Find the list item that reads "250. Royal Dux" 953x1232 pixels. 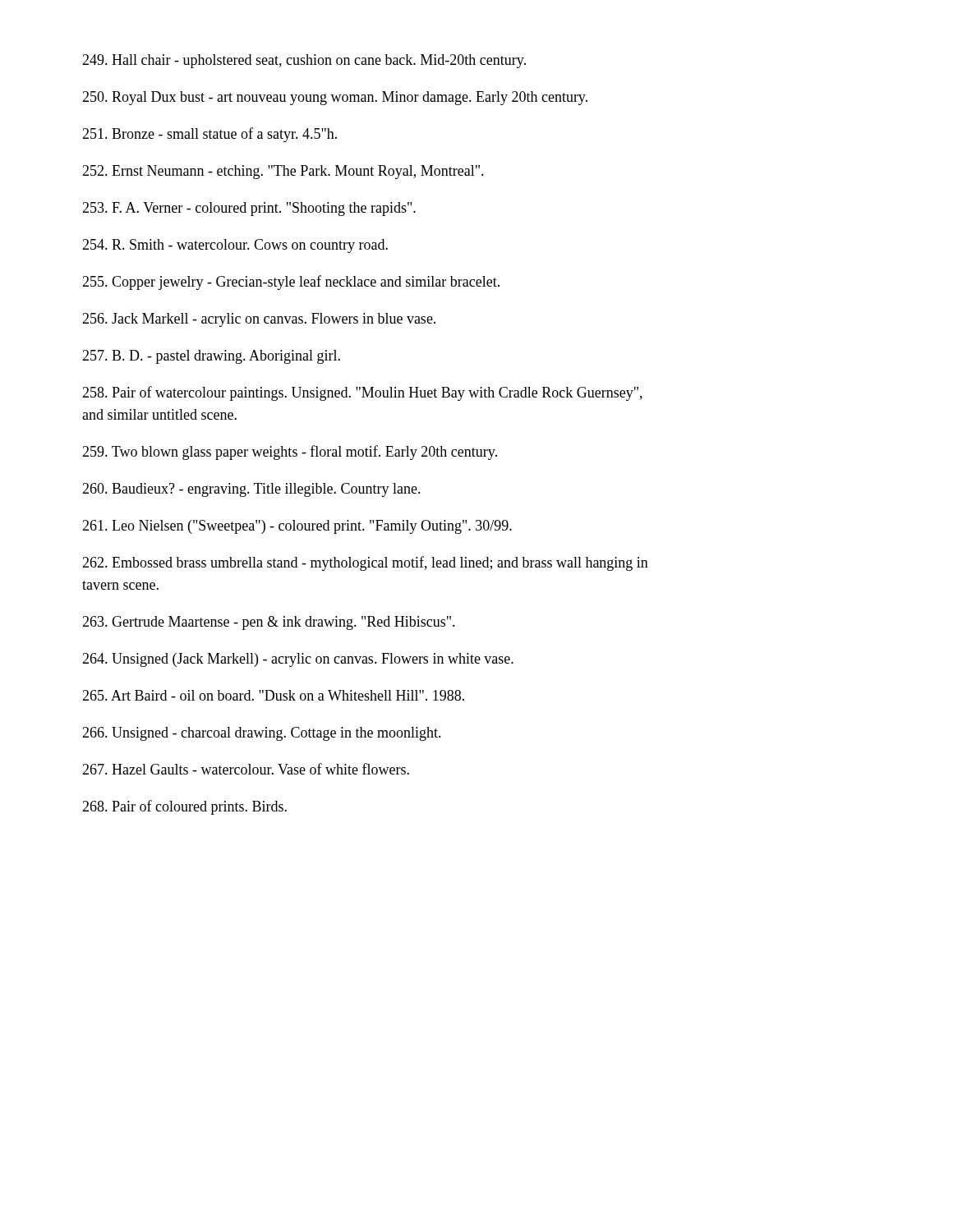[335, 97]
